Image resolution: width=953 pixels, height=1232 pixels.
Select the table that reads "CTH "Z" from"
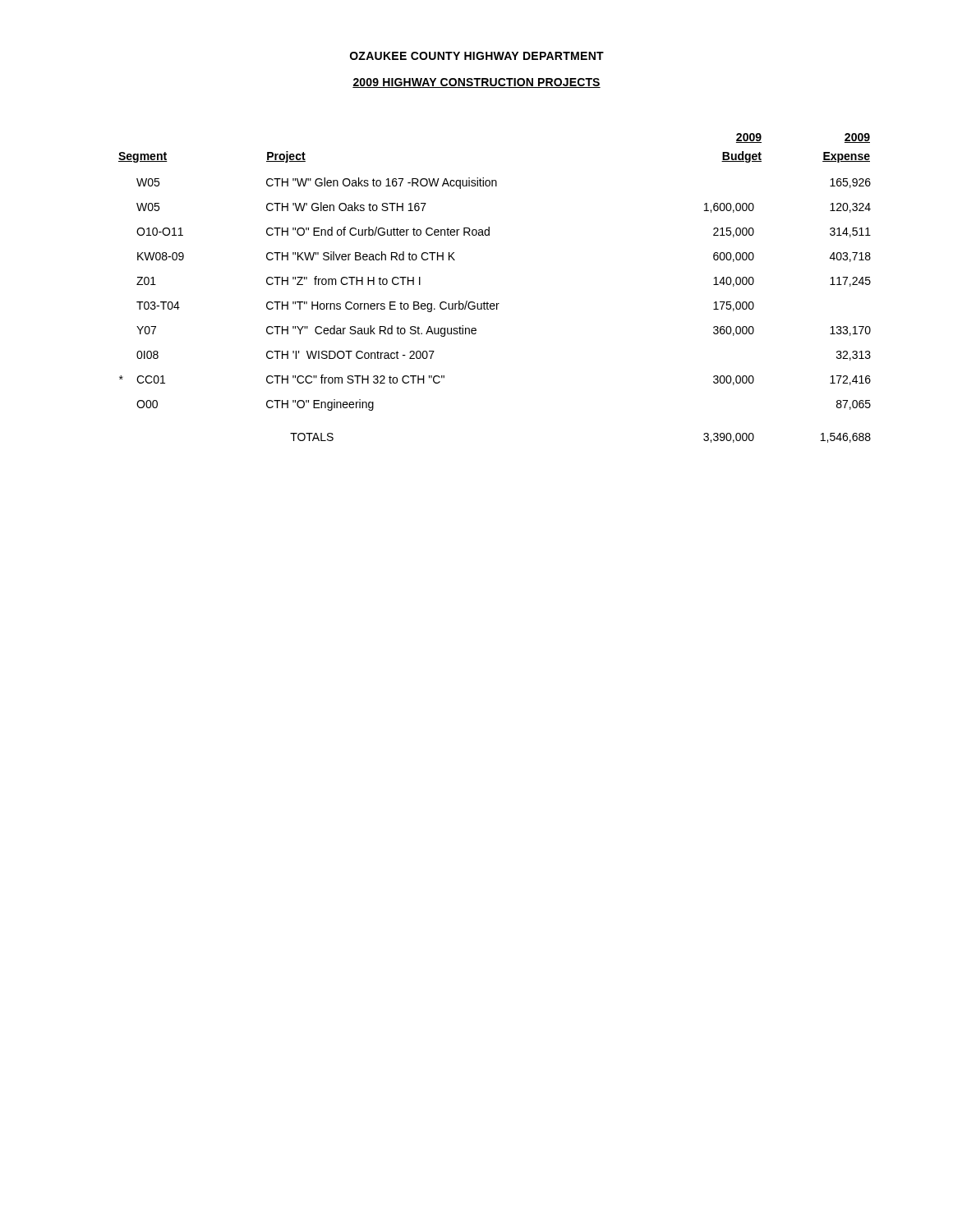(x=489, y=288)
